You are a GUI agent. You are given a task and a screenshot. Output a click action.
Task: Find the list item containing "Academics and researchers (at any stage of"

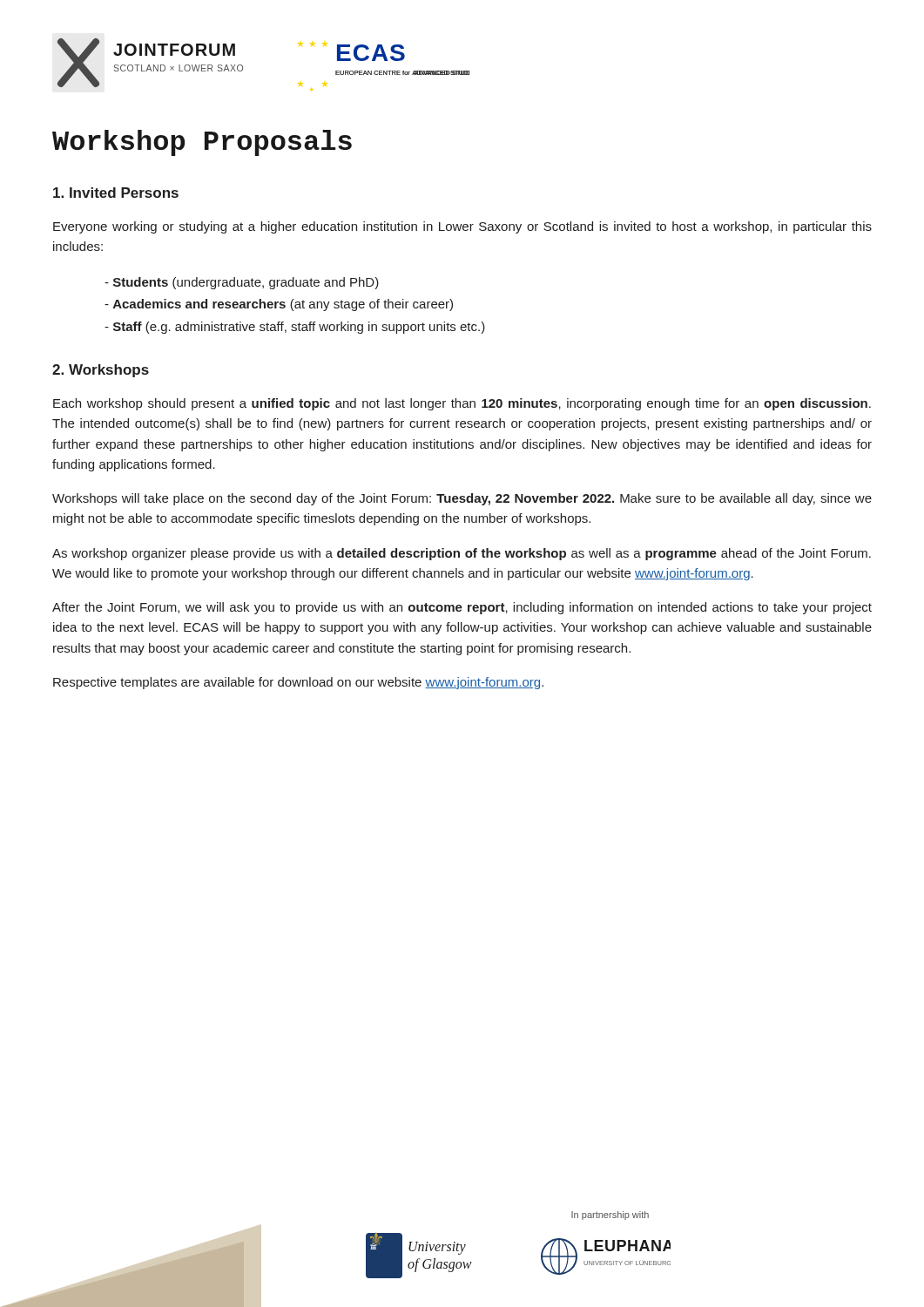coord(279,304)
